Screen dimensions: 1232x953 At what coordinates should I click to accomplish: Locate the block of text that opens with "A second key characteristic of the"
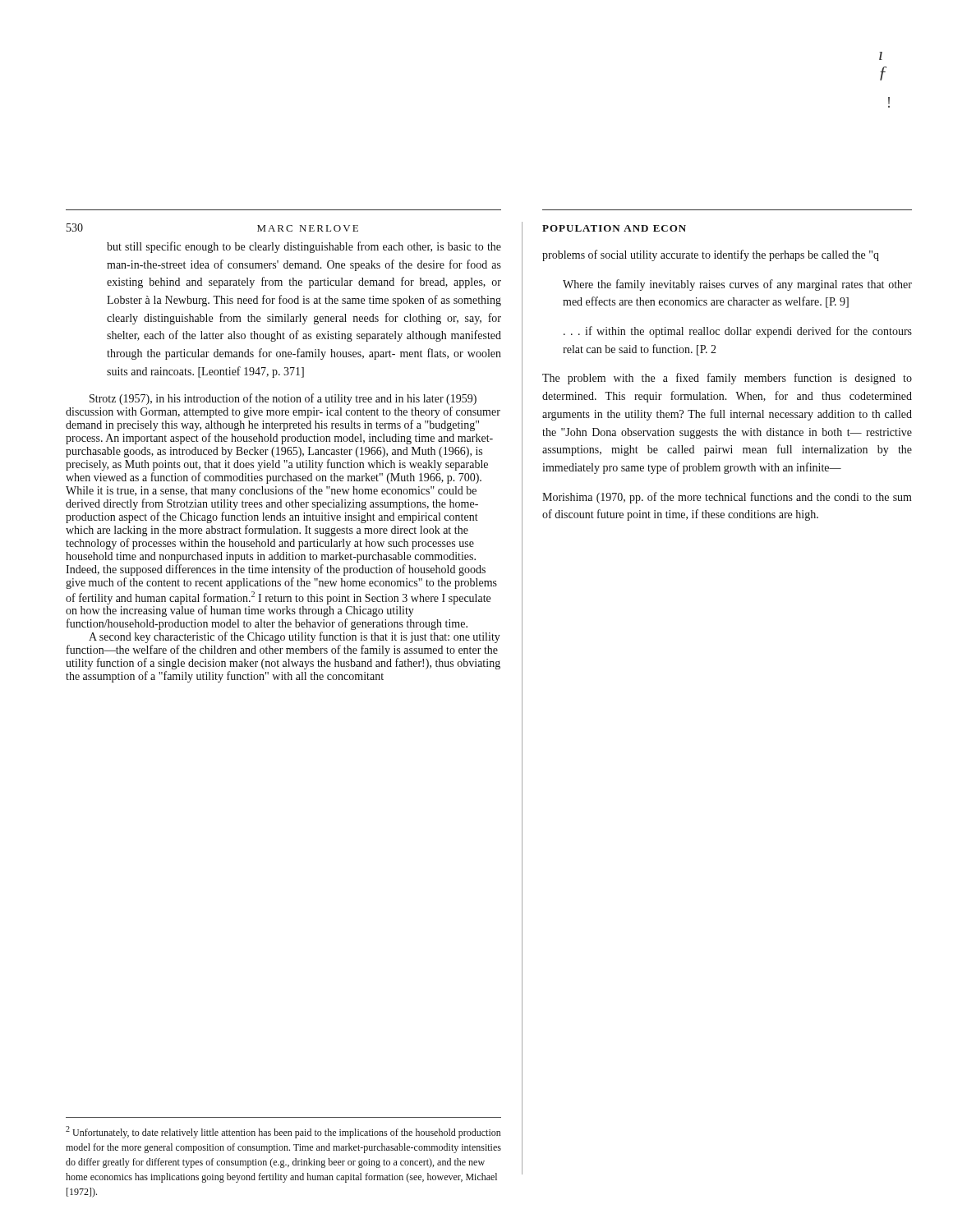[283, 657]
